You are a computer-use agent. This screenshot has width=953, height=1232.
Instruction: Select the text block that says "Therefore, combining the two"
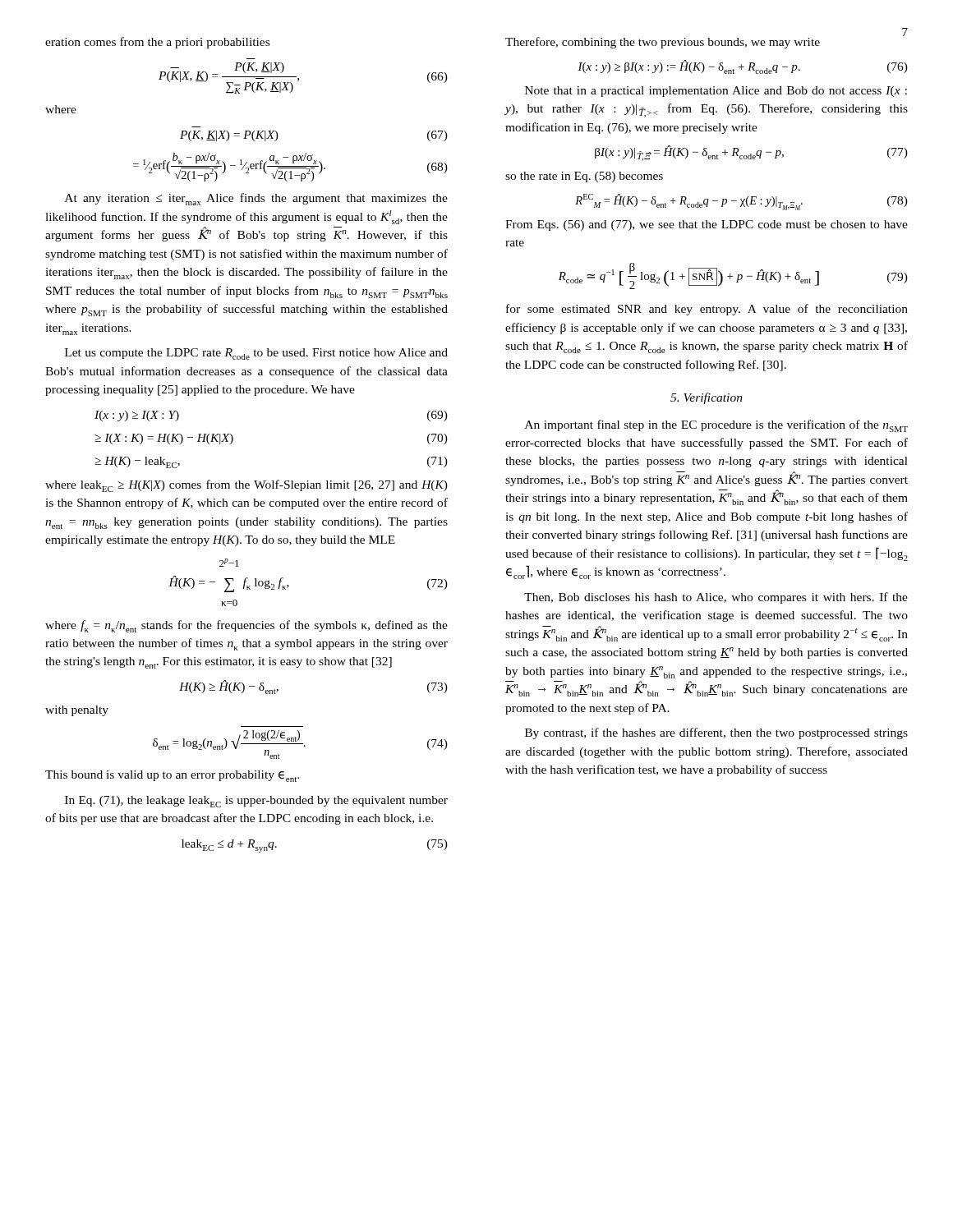(707, 42)
